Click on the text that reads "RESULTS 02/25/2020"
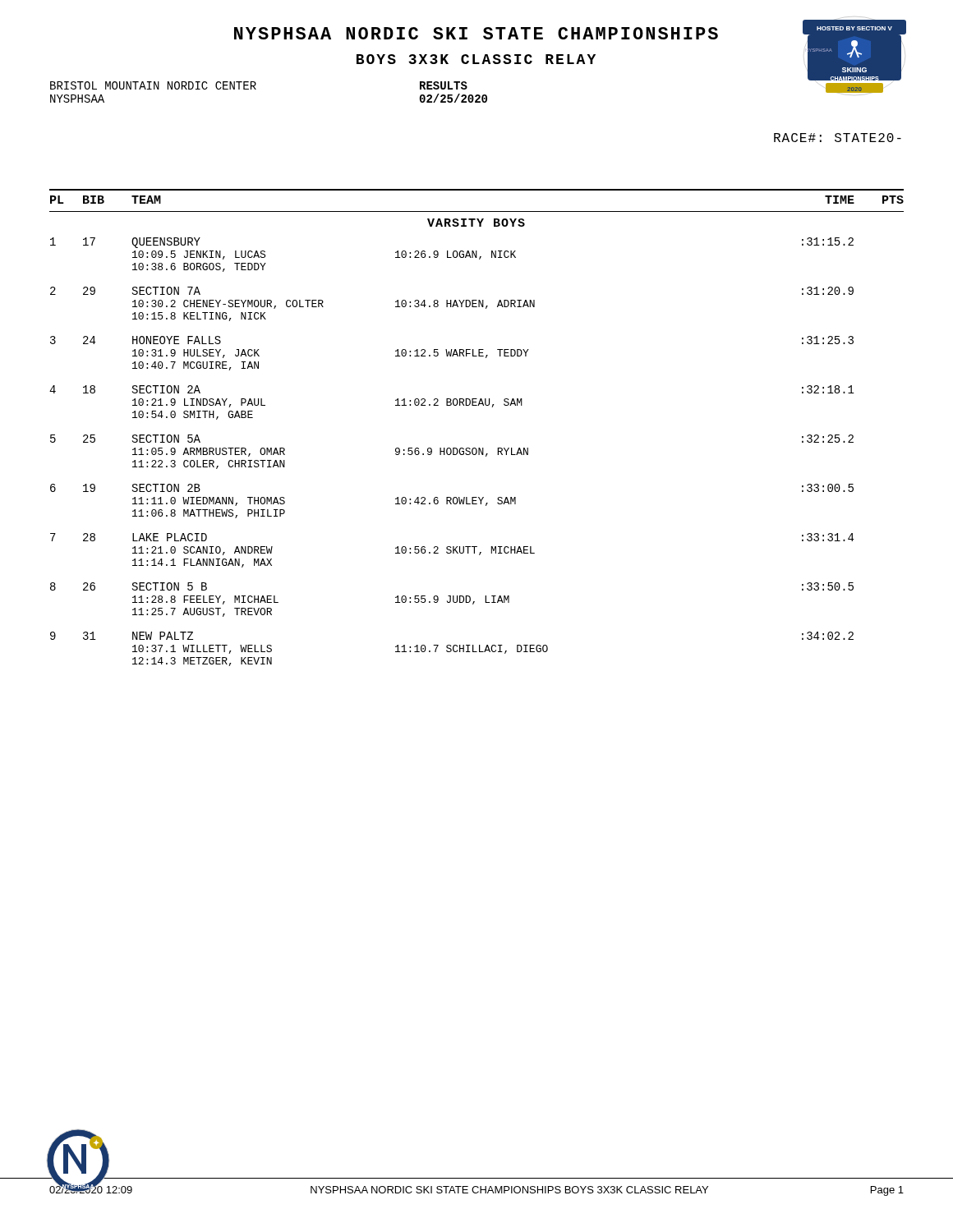The height and width of the screenshot is (1232, 953). point(454,93)
